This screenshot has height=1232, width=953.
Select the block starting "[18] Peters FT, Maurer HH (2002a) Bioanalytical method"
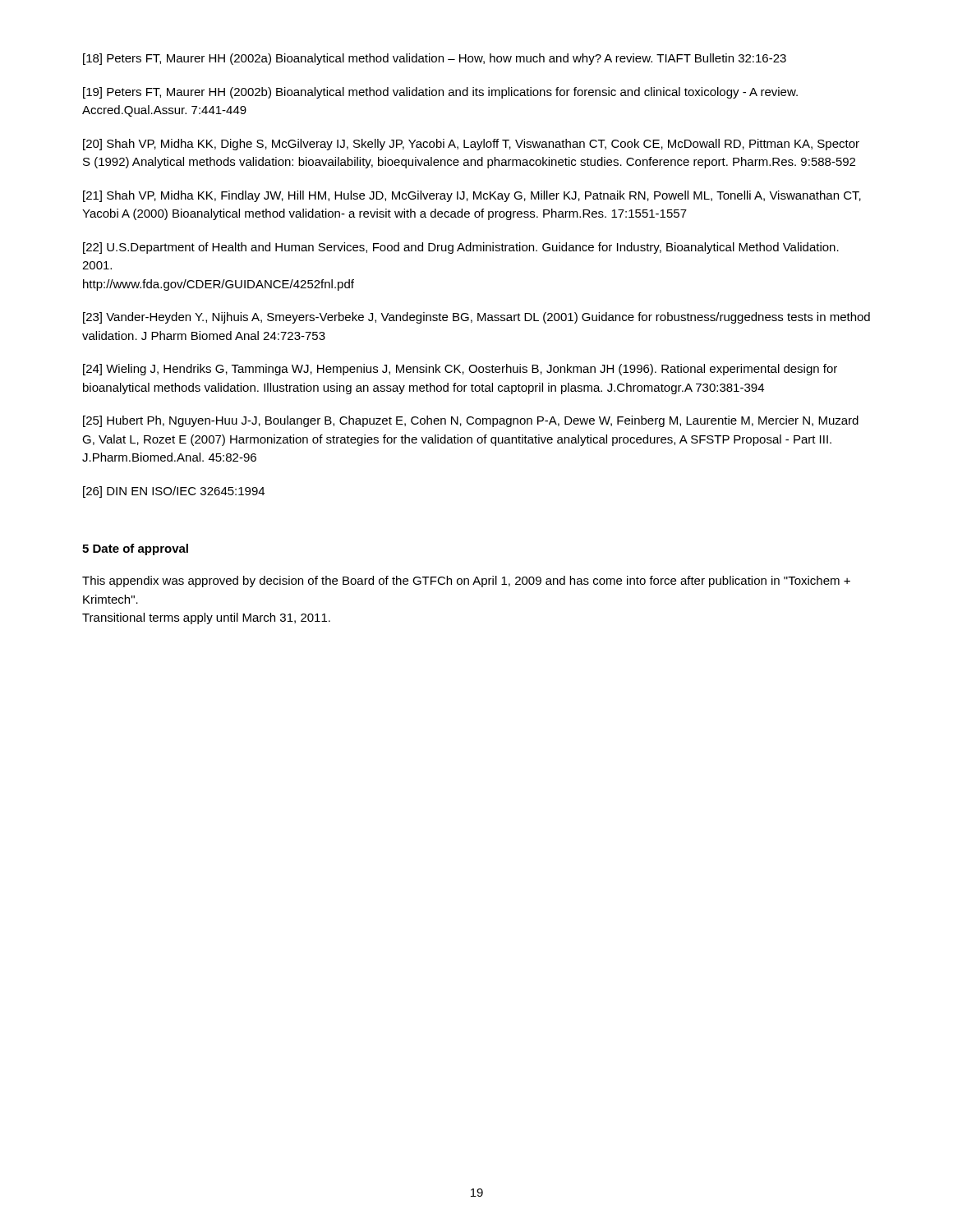[434, 58]
